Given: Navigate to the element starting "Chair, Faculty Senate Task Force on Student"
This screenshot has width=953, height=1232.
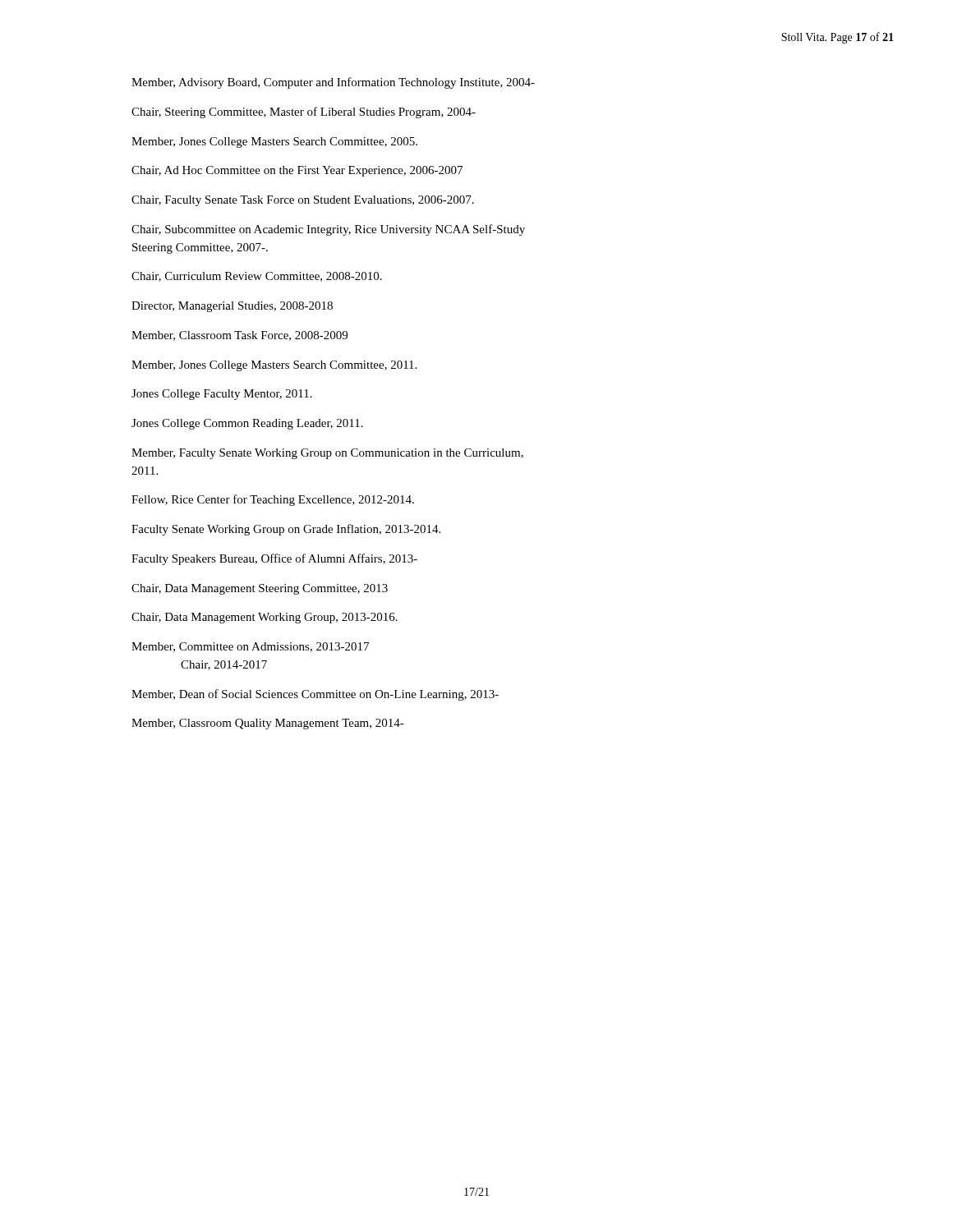Looking at the screenshot, I should click(303, 200).
